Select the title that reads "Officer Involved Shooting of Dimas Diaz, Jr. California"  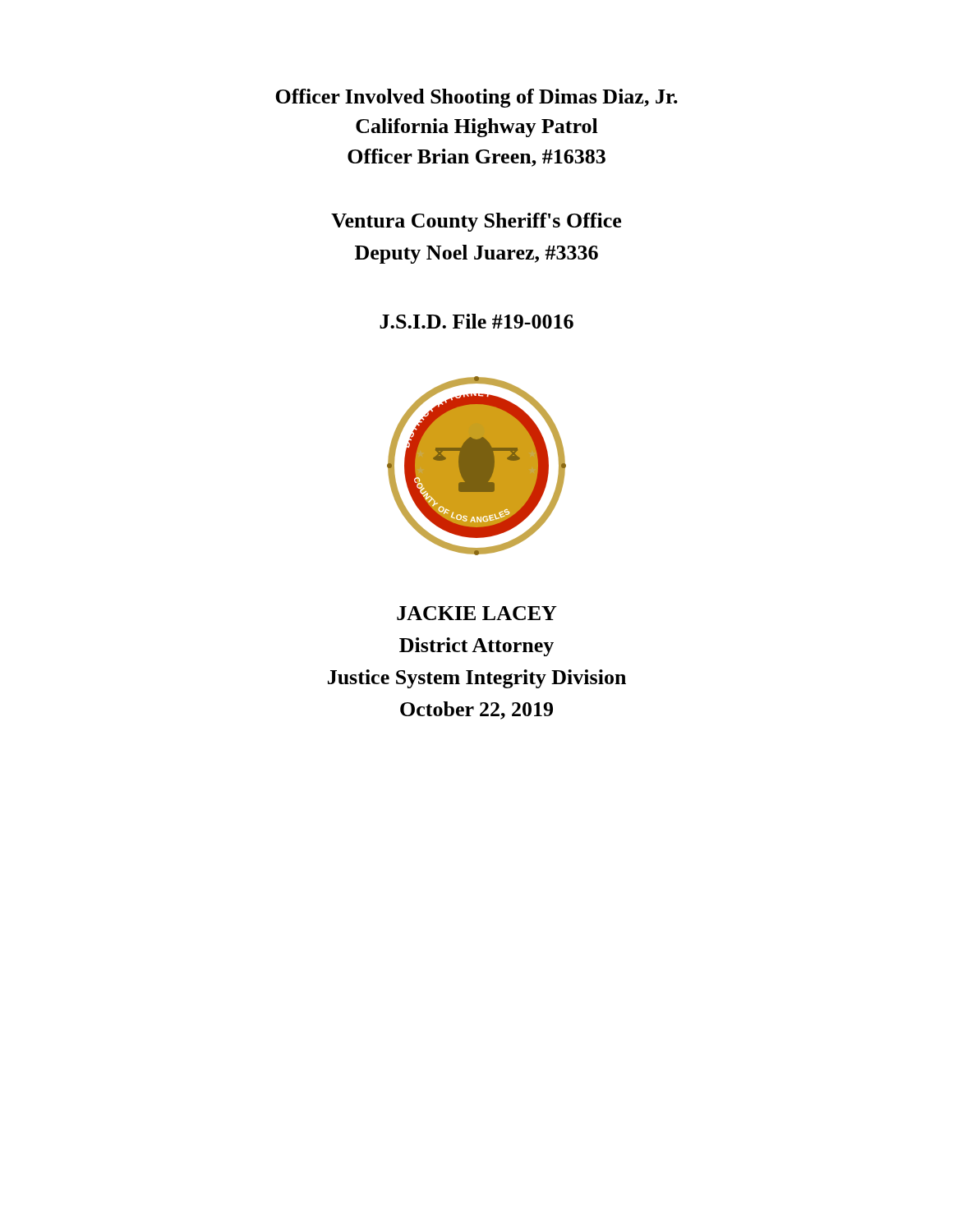[476, 127]
